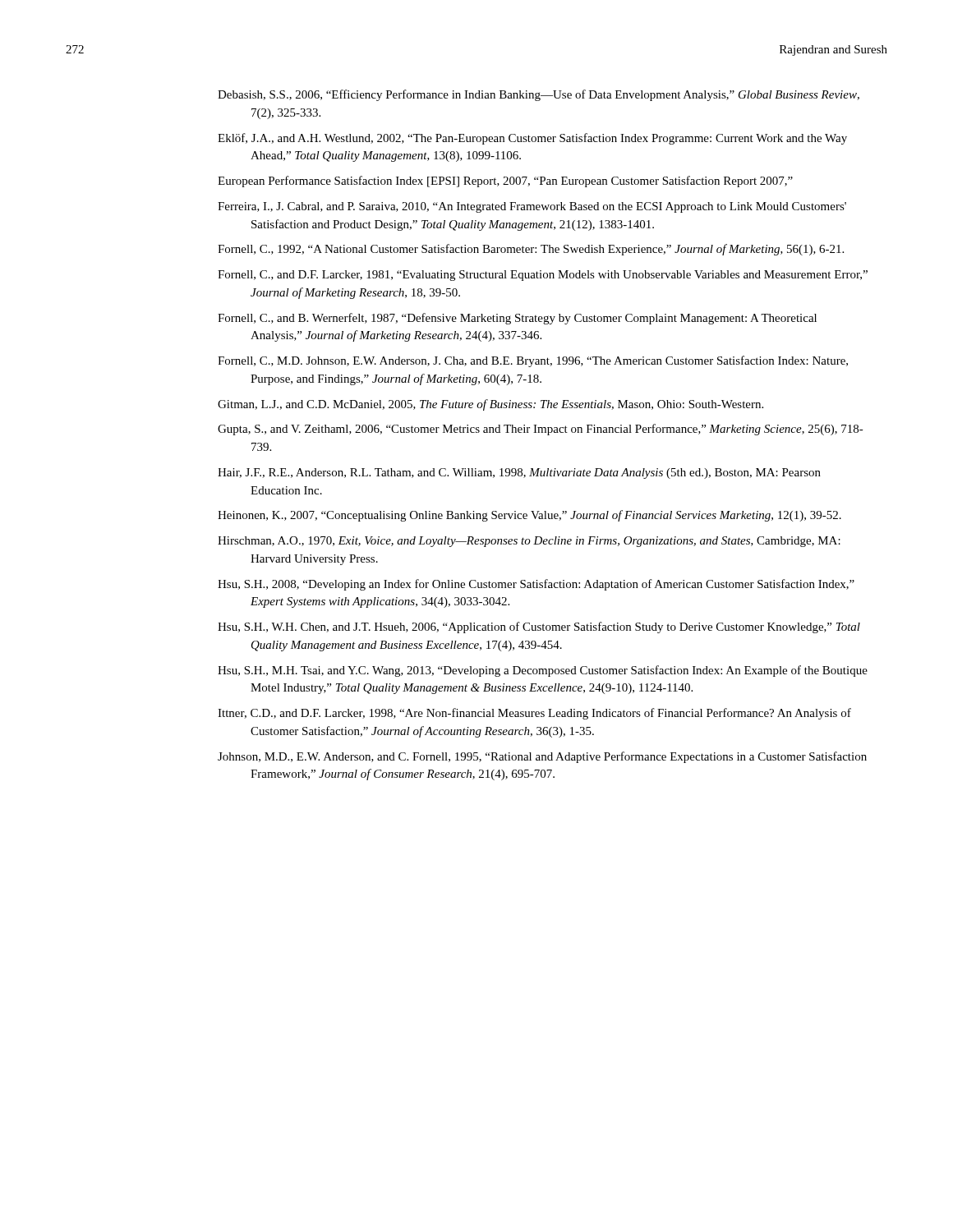Locate the list item containing "Gitman, L.J., and C.D. McDaniel, 2005, The Future"
Viewport: 953px width, 1232px height.
point(491,404)
